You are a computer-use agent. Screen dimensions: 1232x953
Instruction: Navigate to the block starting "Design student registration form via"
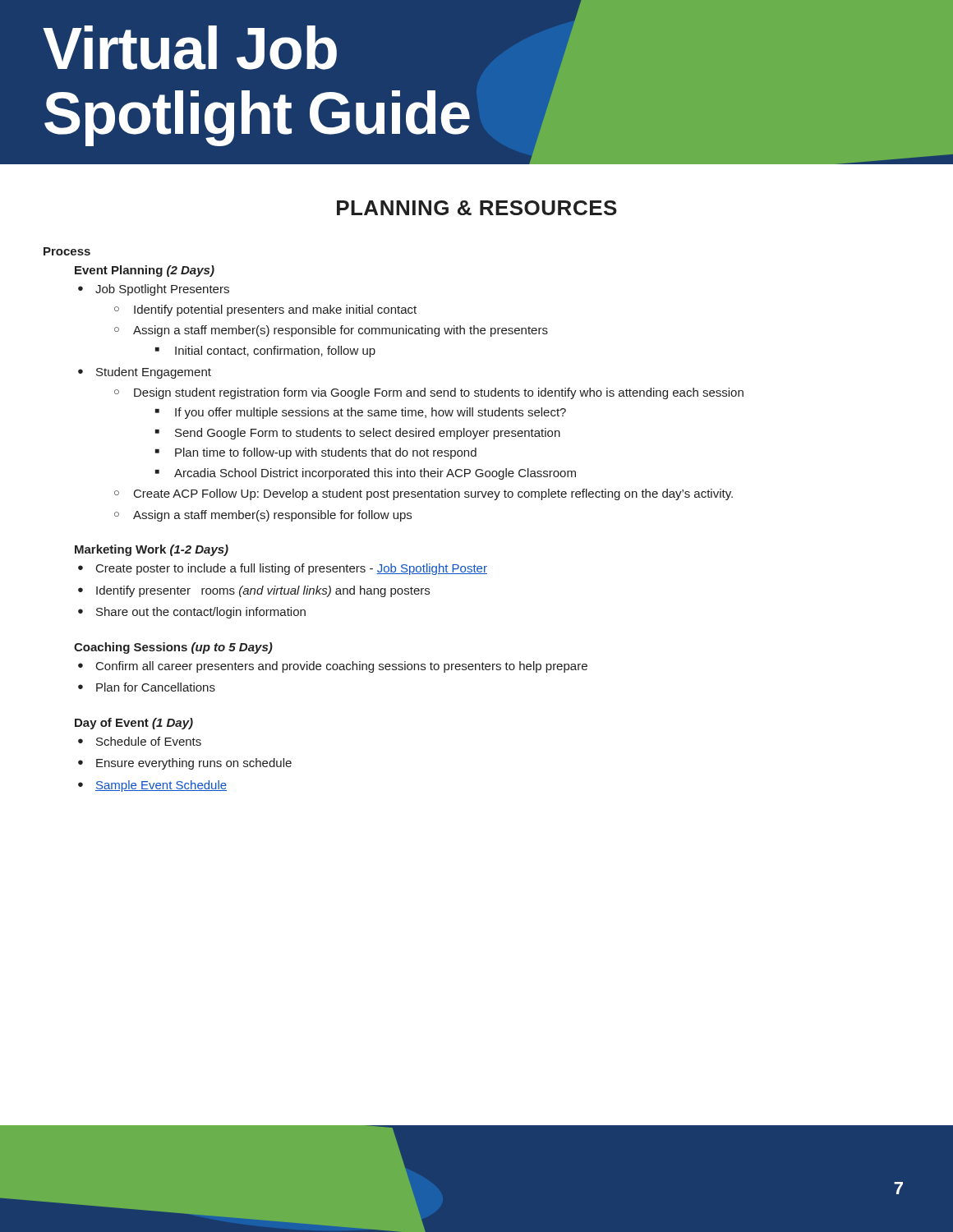click(522, 433)
